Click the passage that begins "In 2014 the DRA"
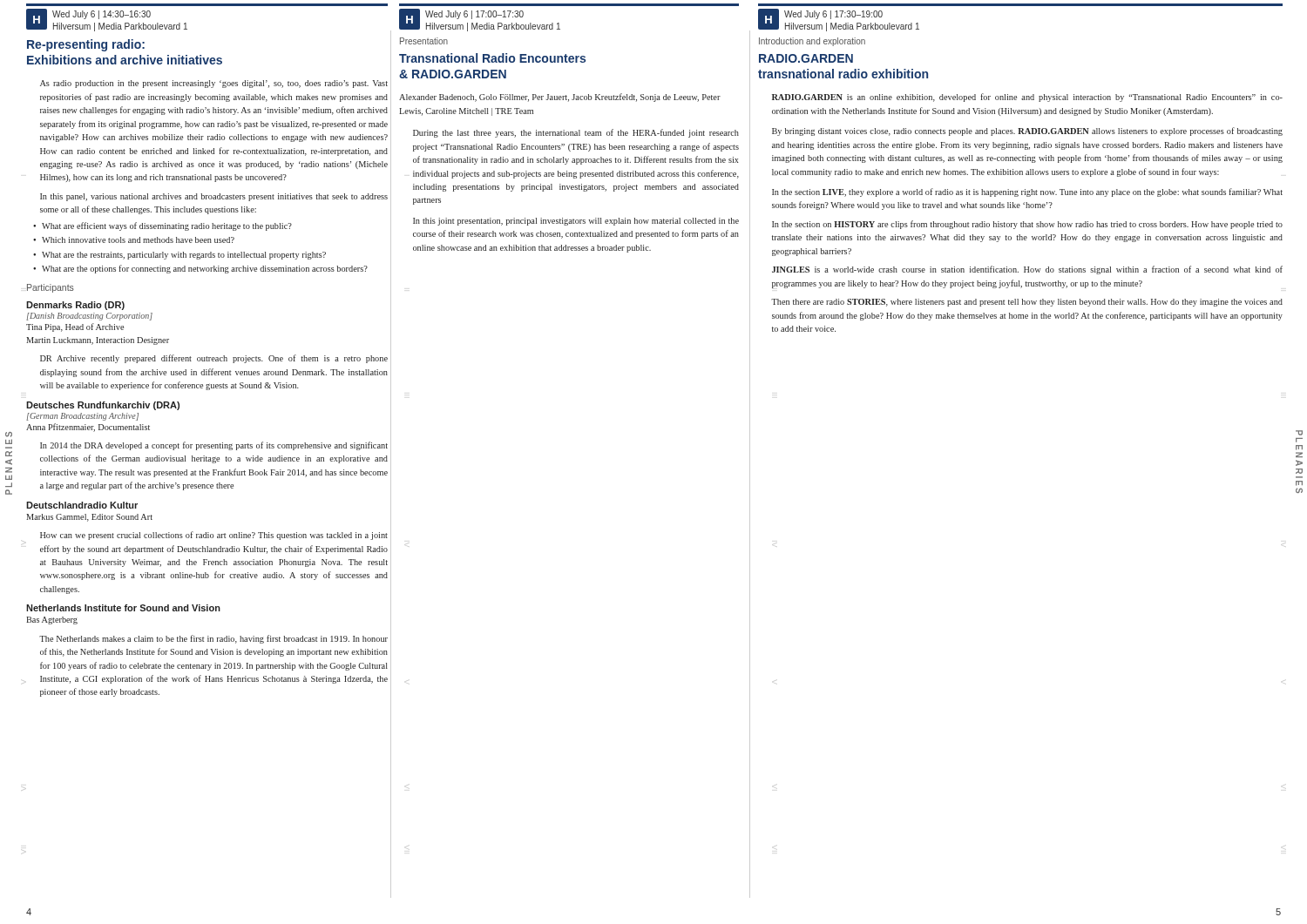1307x924 pixels. (214, 466)
